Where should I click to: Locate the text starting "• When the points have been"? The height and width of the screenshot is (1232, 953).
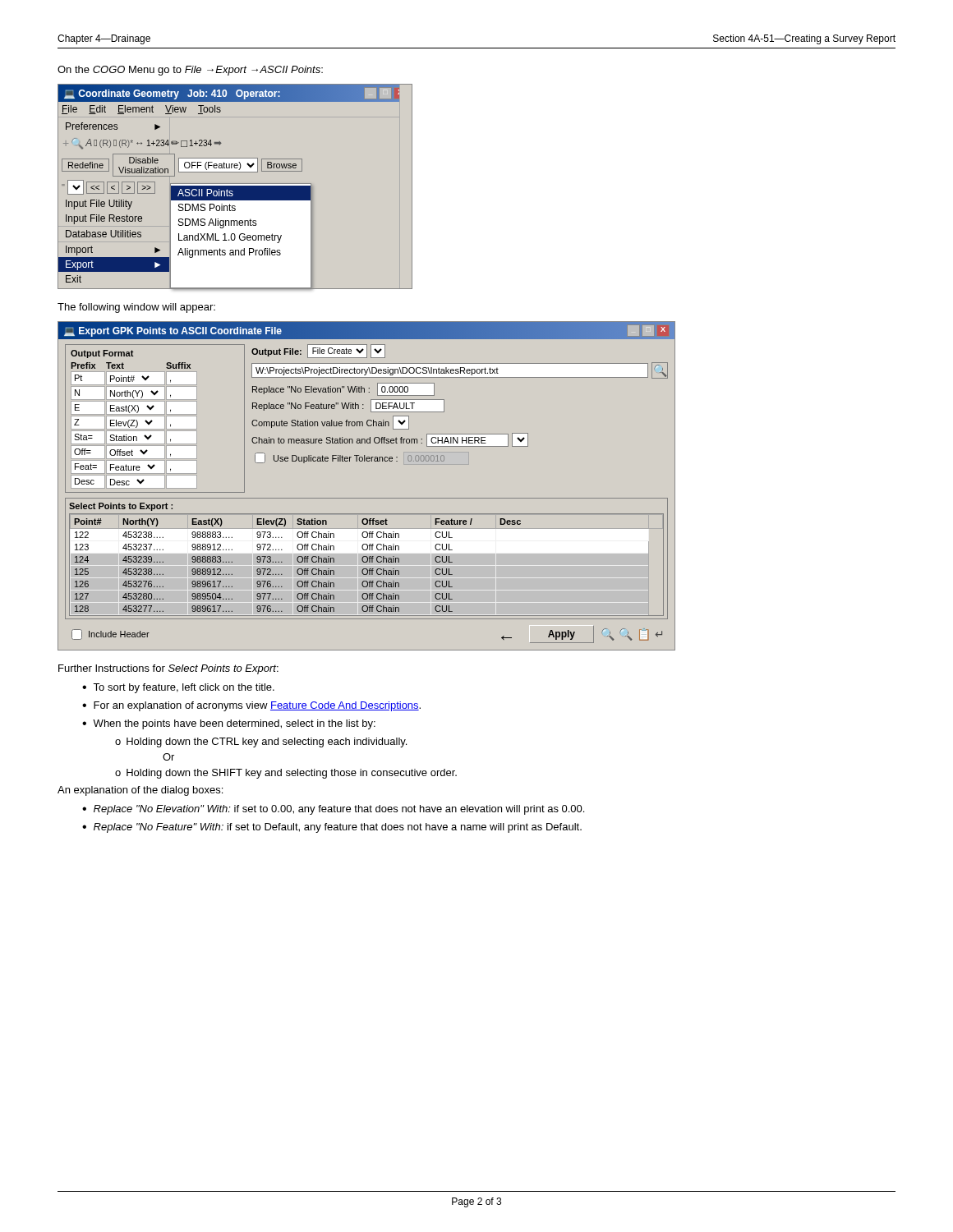tap(229, 724)
